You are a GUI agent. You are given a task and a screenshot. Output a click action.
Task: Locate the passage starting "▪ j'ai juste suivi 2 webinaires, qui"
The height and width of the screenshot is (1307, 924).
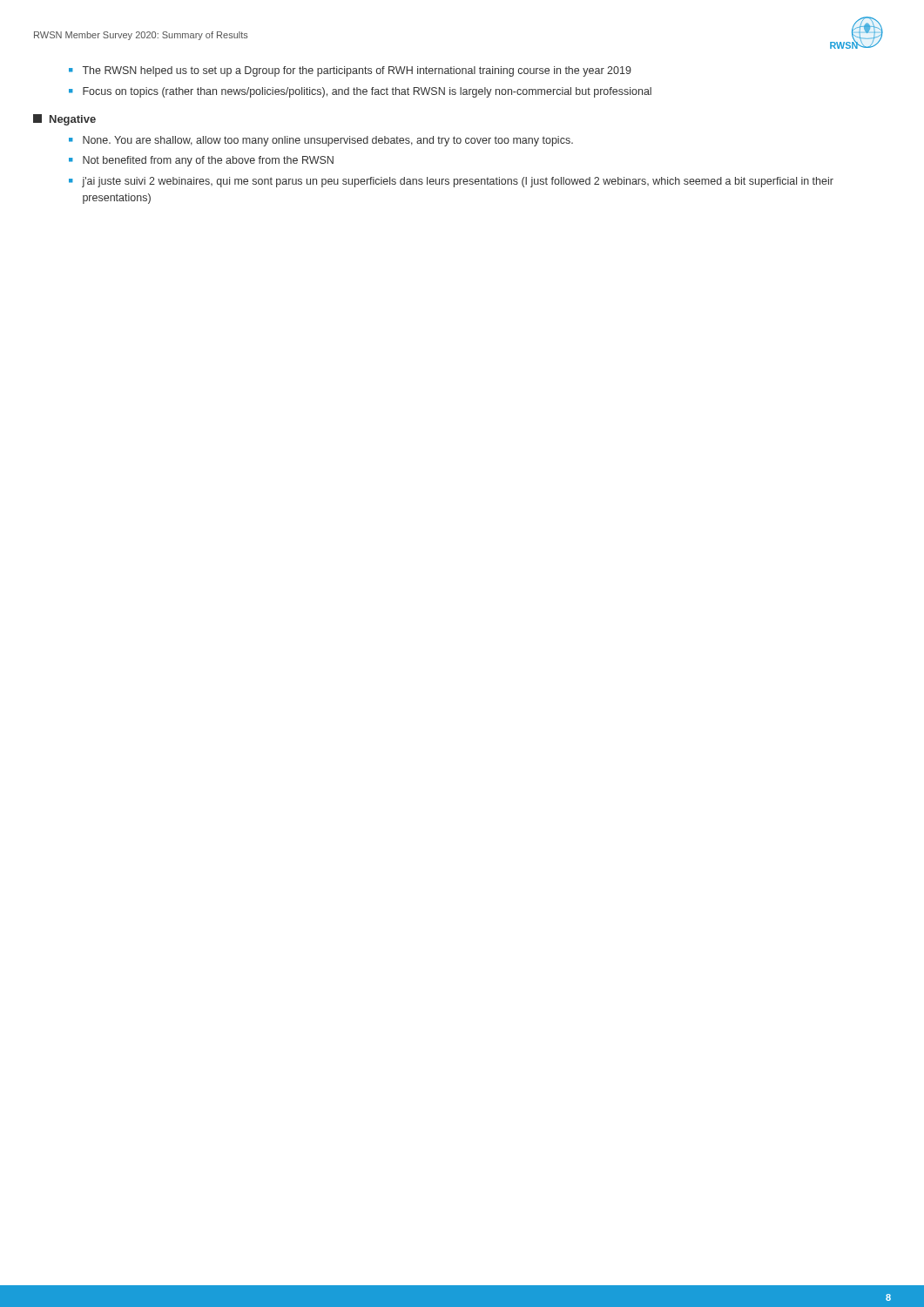(x=479, y=190)
